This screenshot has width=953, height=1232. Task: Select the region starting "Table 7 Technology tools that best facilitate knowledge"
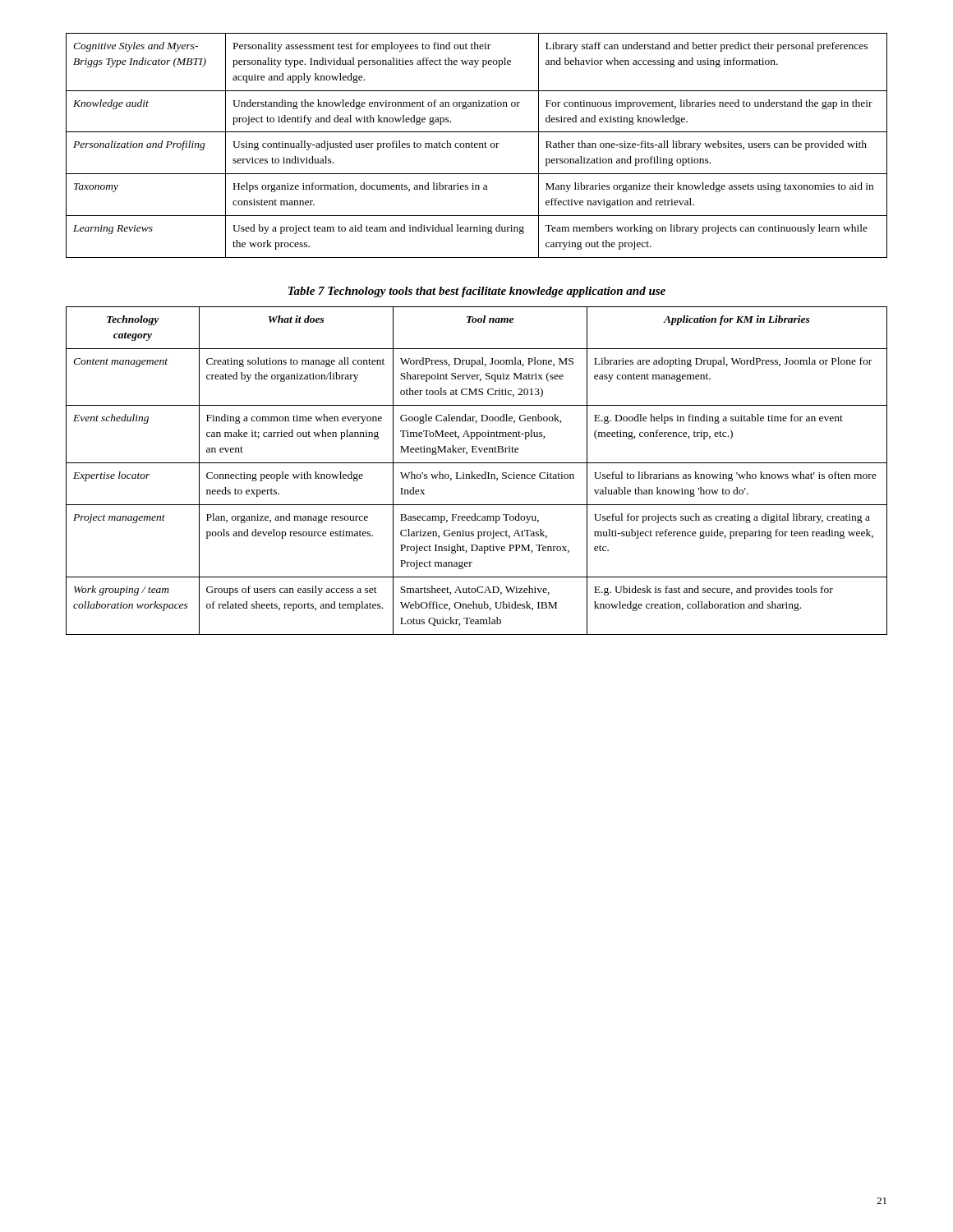[x=476, y=291]
